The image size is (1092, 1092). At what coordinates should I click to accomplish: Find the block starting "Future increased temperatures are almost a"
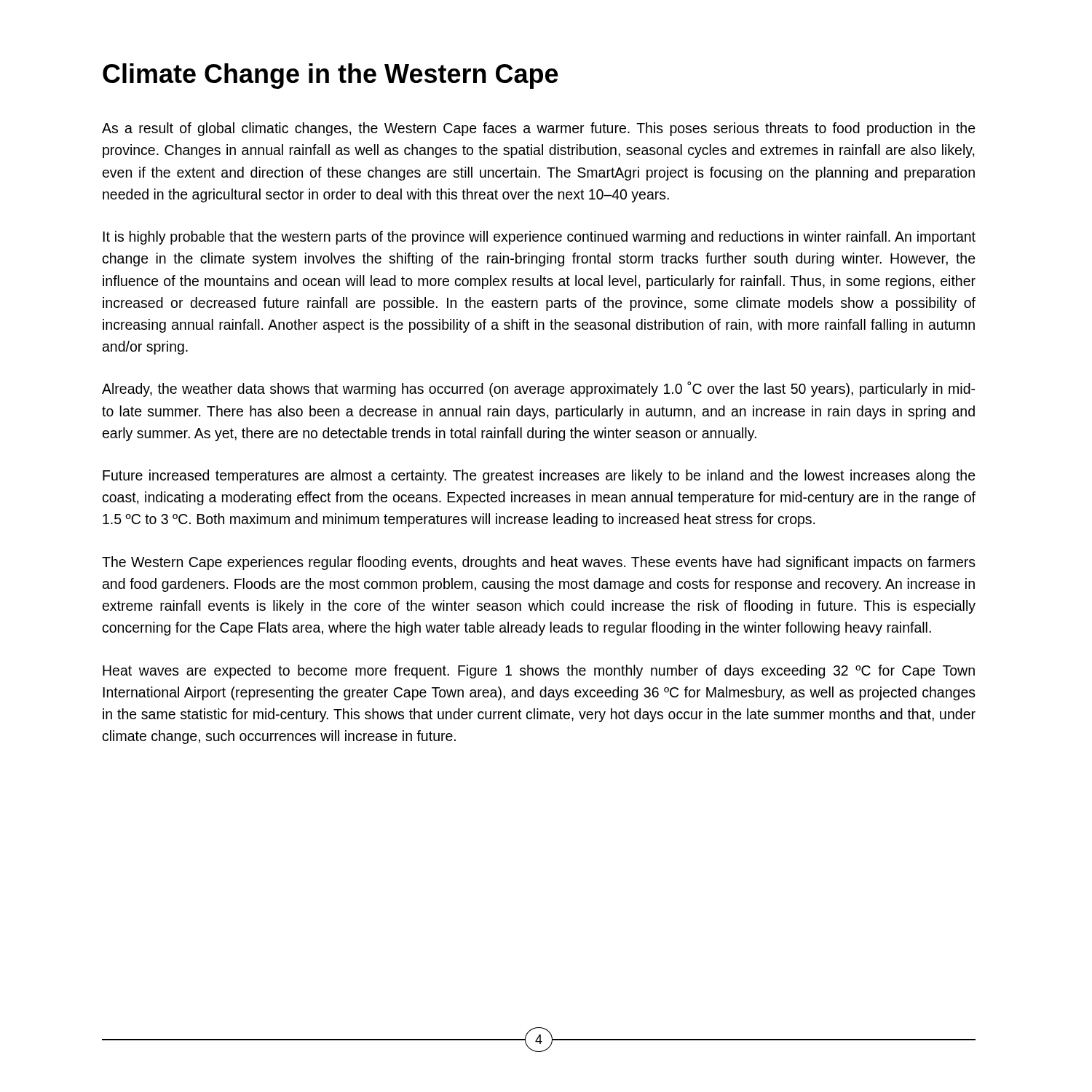pos(539,497)
